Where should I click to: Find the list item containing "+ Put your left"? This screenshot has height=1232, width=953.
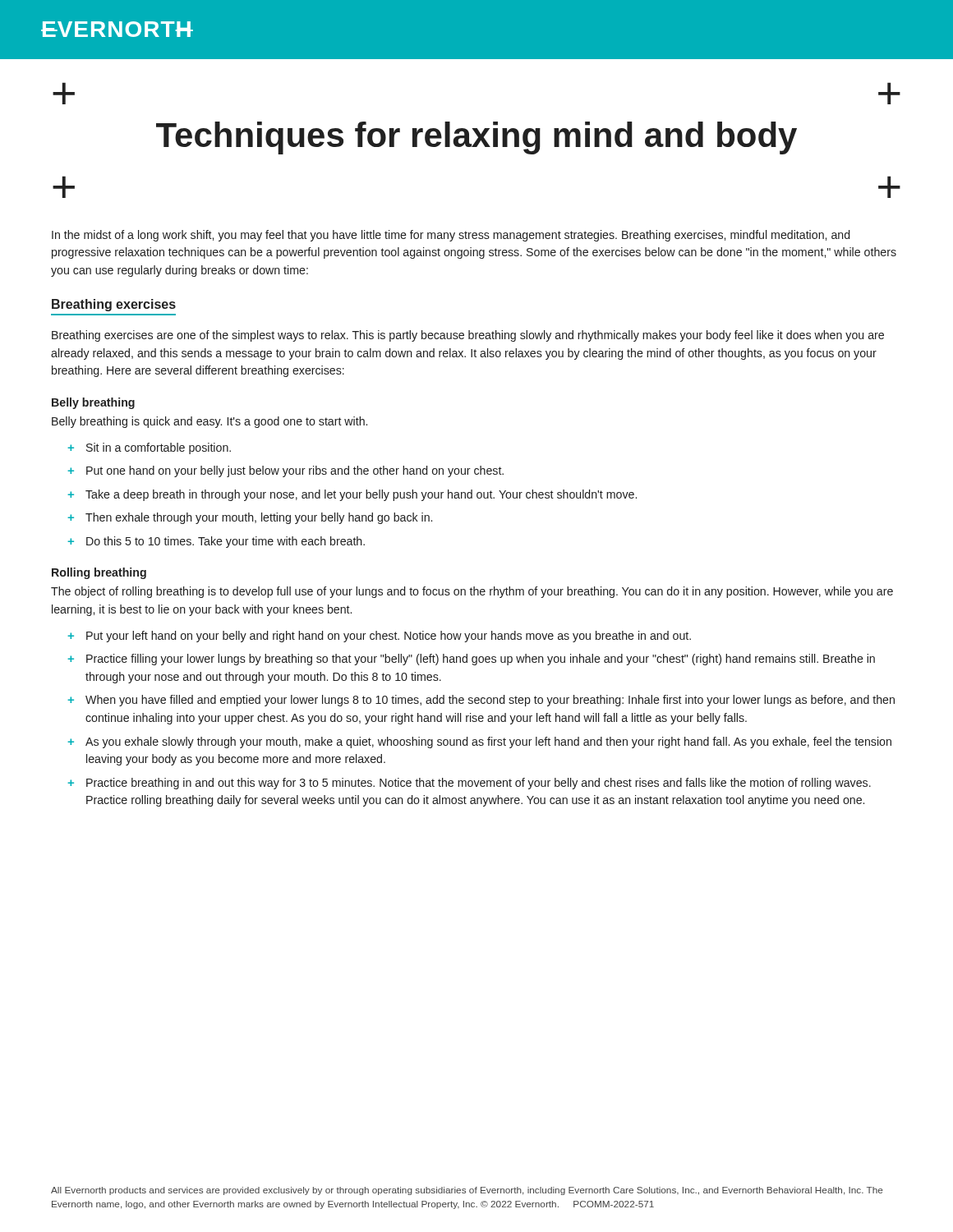pyautogui.click(x=380, y=636)
